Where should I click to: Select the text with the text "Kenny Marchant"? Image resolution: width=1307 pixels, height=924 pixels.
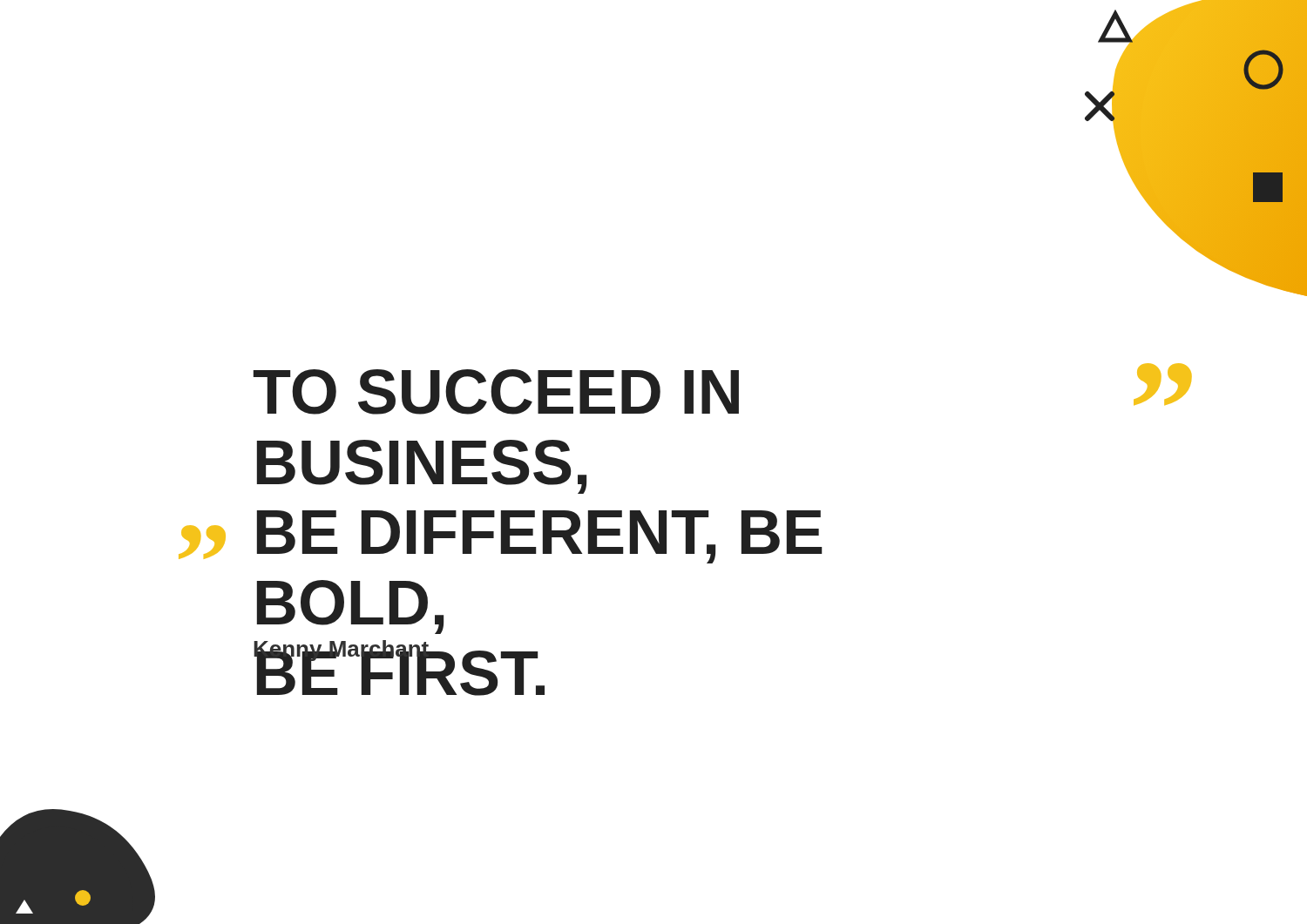[x=341, y=649]
